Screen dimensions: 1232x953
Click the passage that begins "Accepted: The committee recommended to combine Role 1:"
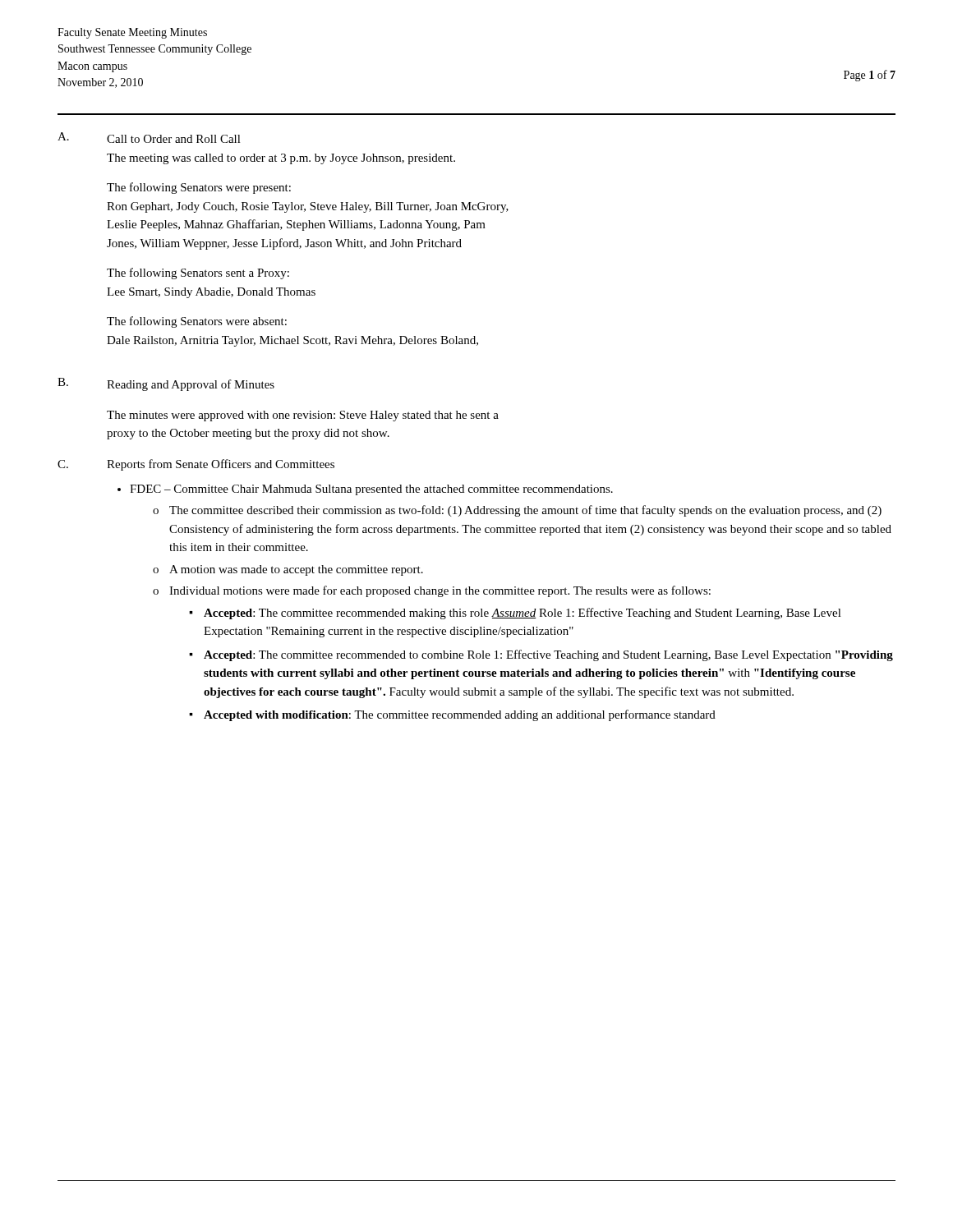pyautogui.click(x=548, y=673)
